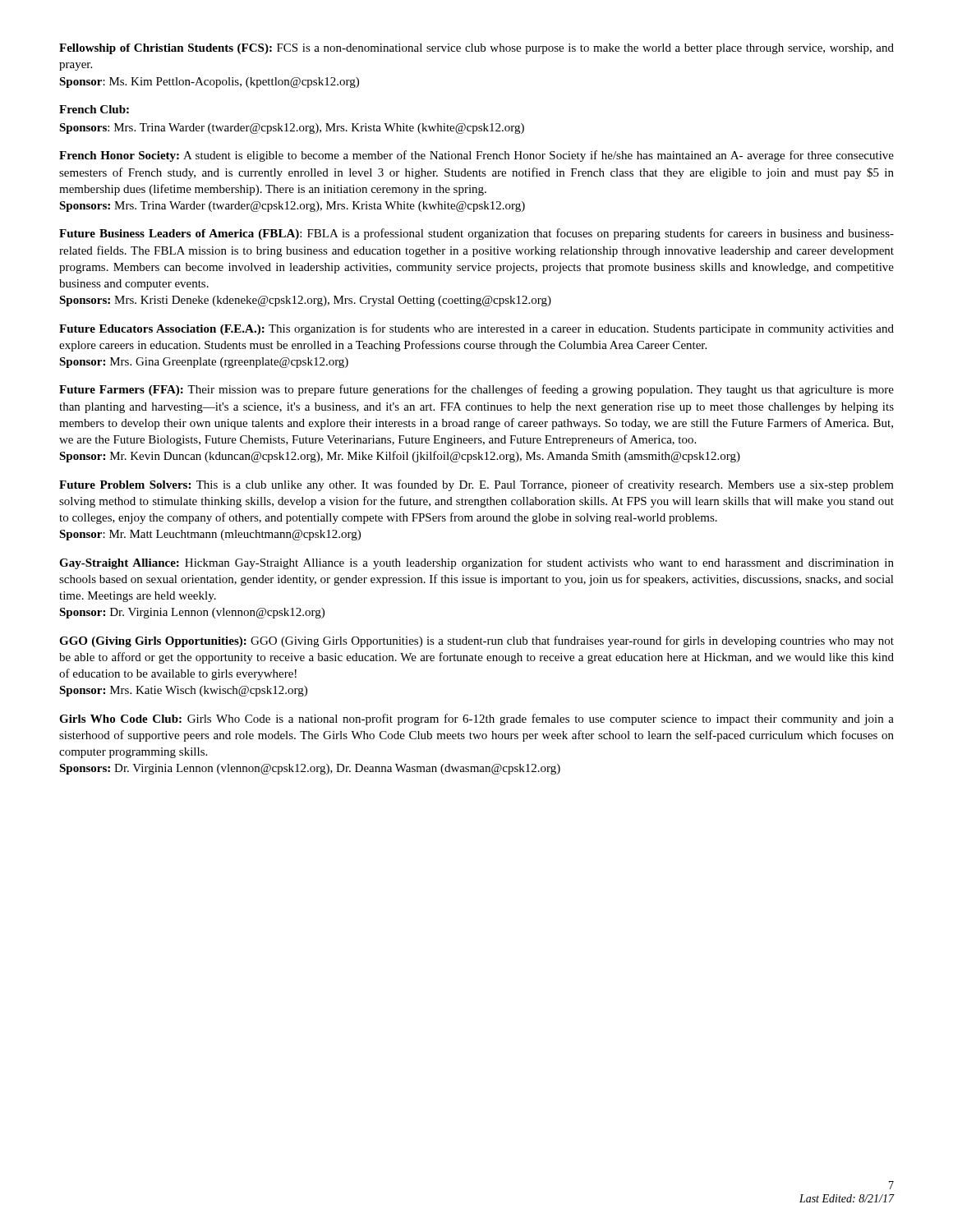Locate the block of text that opens with "Future Educators Association (F.E.A.): This organization is for"
Viewport: 953px width, 1232px height.
476,345
